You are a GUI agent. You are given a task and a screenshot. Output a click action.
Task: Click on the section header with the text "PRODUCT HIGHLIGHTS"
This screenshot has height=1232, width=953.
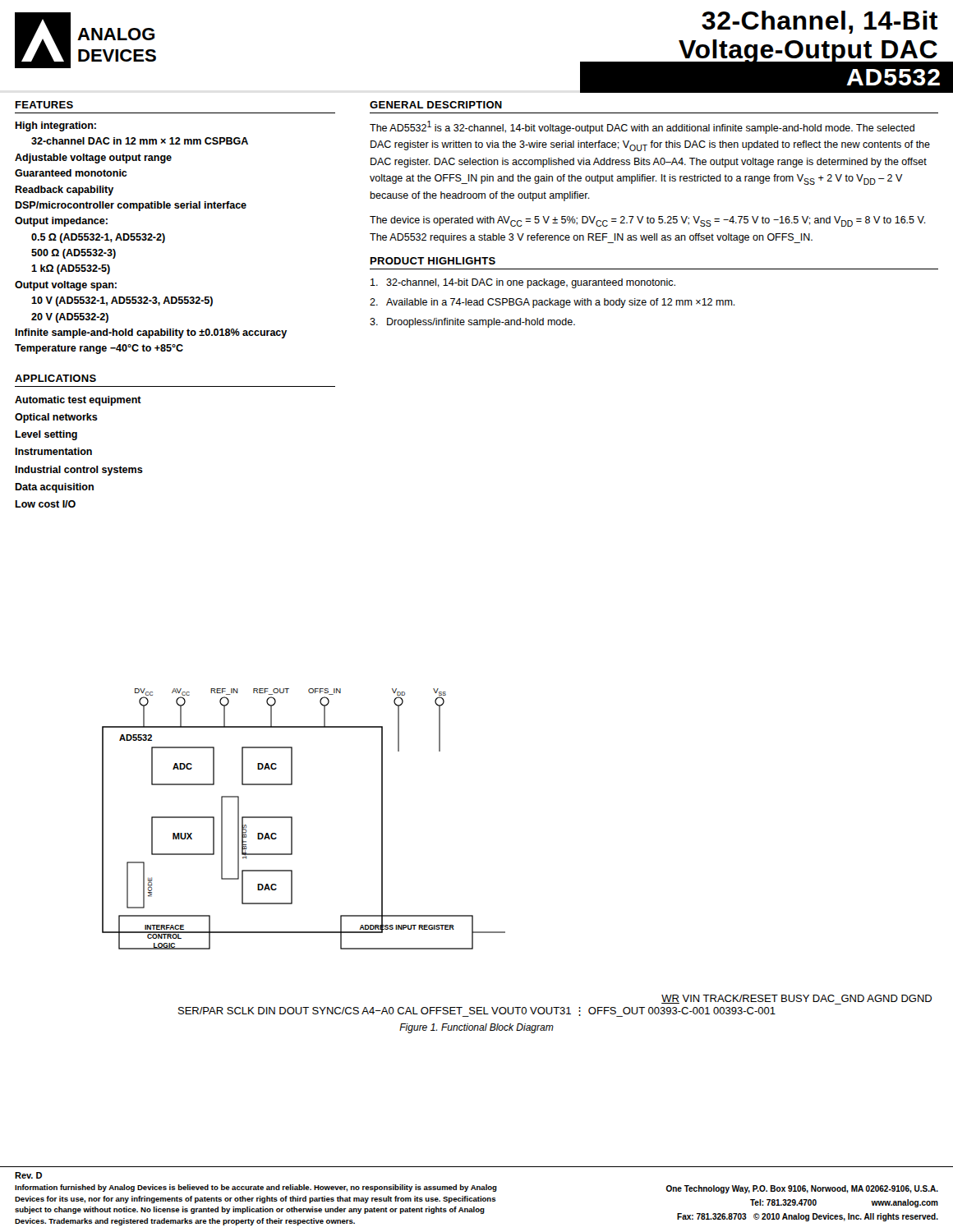pyautogui.click(x=433, y=260)
